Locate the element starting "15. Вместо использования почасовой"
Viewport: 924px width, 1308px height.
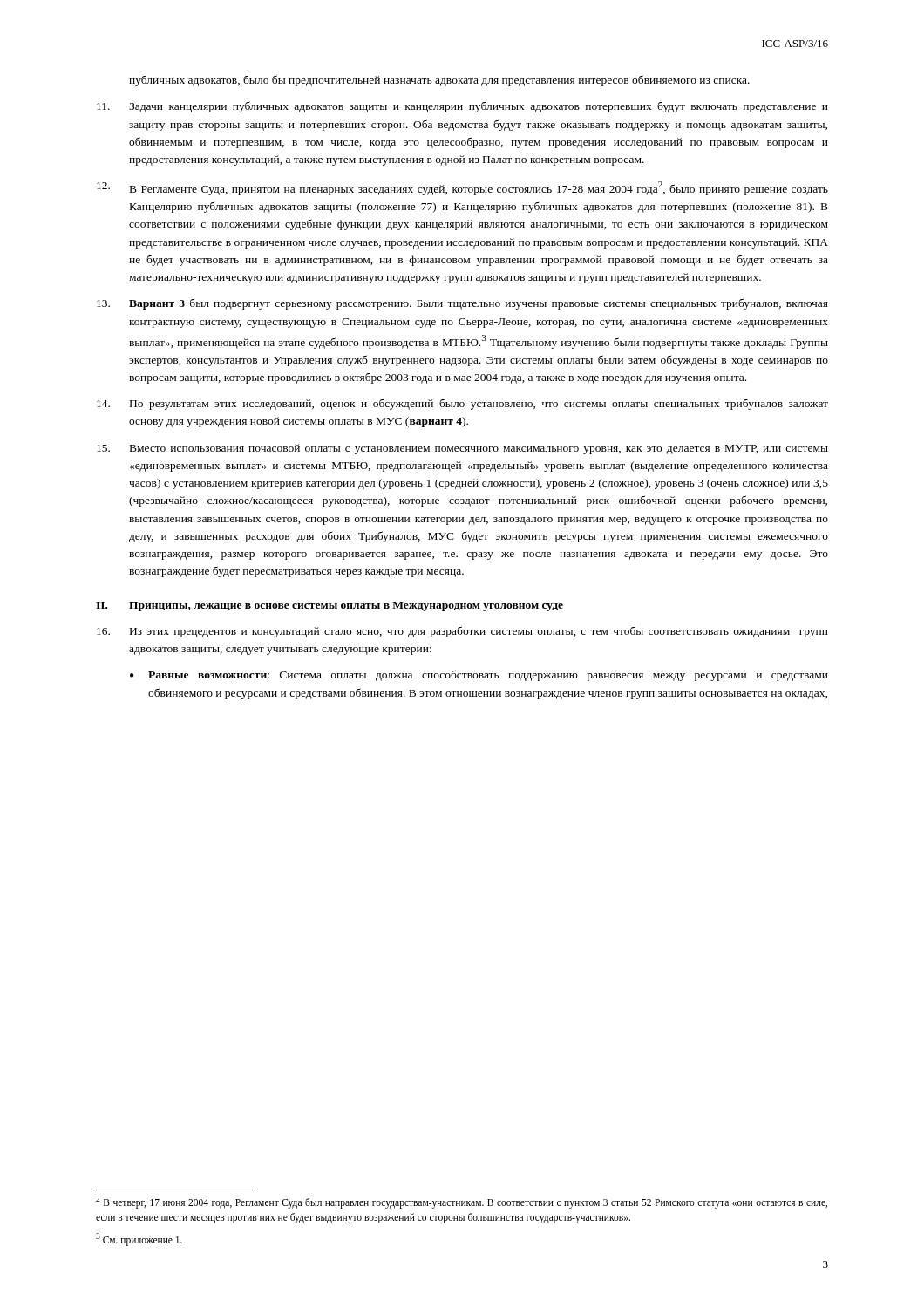(462, 510)
